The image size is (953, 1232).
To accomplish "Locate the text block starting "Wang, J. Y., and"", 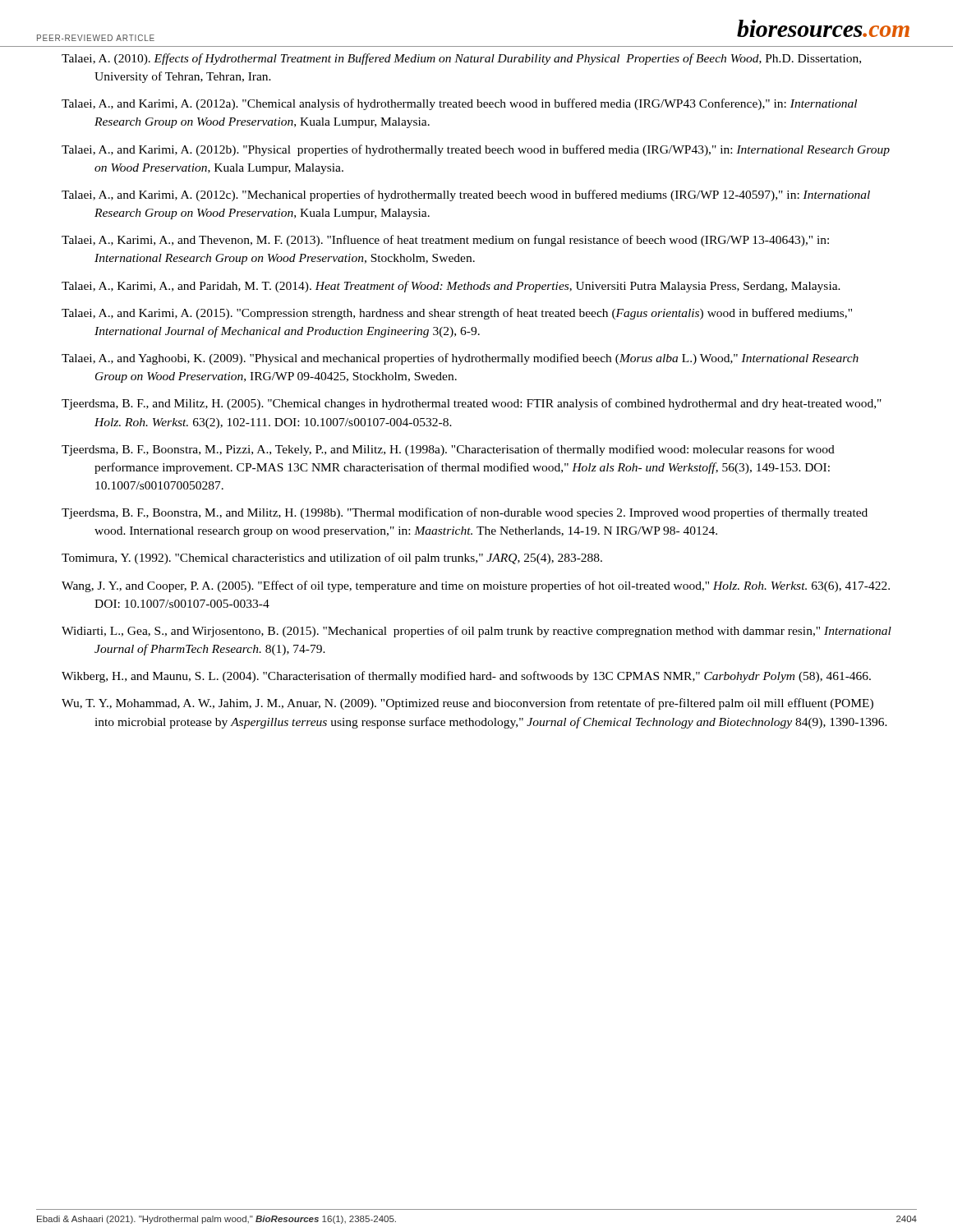I will click(x=476, y=594).
